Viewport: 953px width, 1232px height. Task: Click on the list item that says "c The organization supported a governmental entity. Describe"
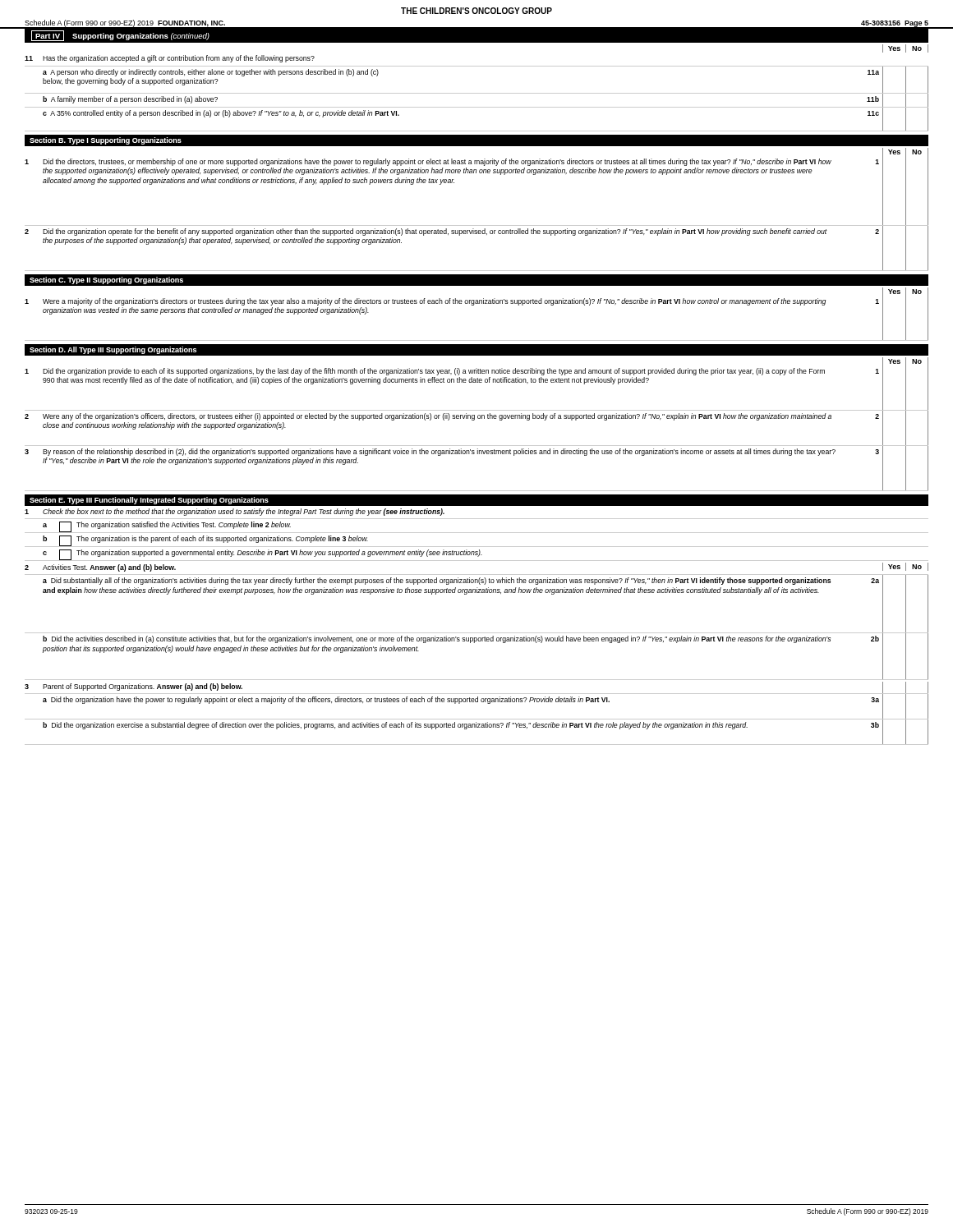(x=263, y=555)
